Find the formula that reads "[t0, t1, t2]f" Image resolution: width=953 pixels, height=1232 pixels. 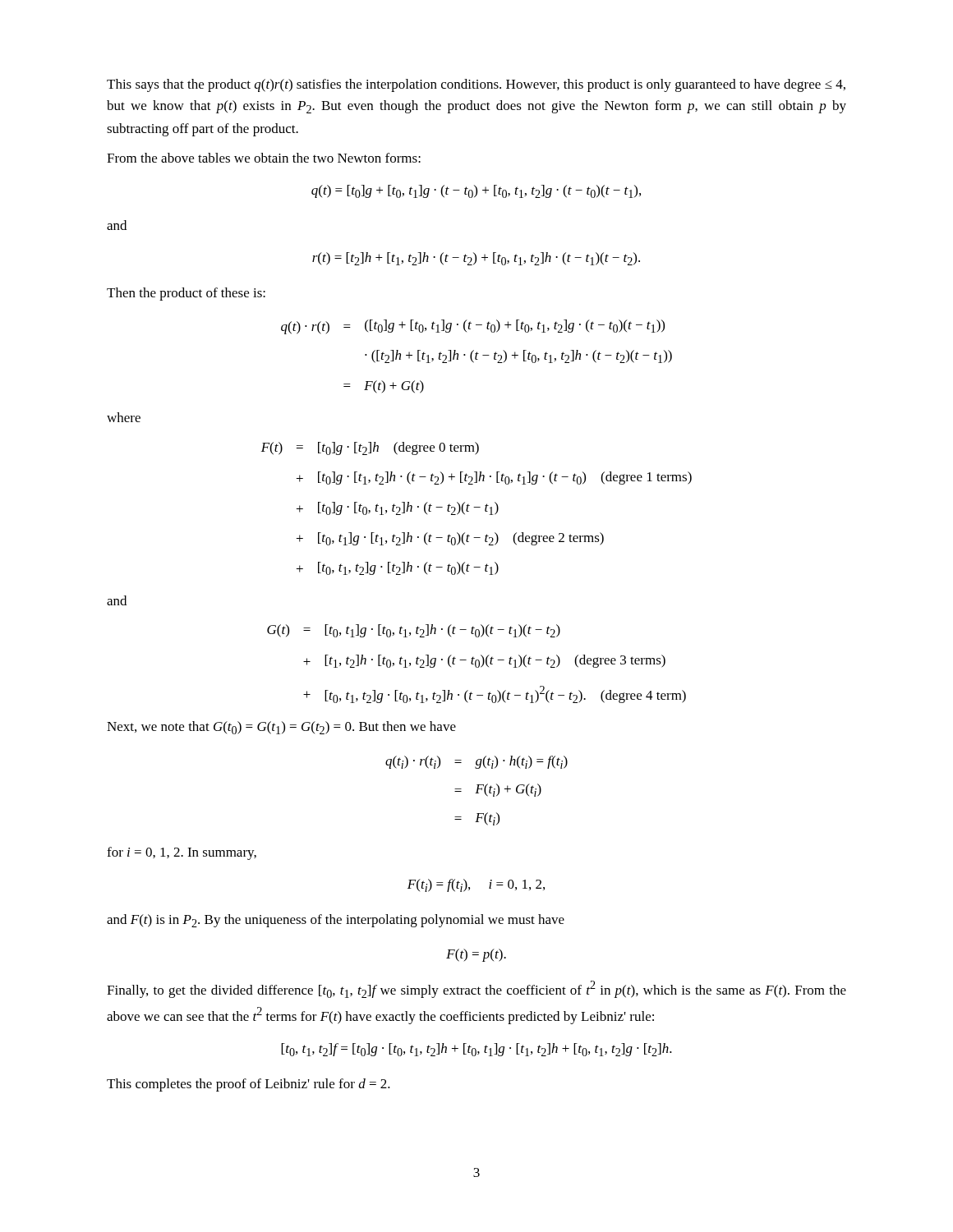[476, 1050]
